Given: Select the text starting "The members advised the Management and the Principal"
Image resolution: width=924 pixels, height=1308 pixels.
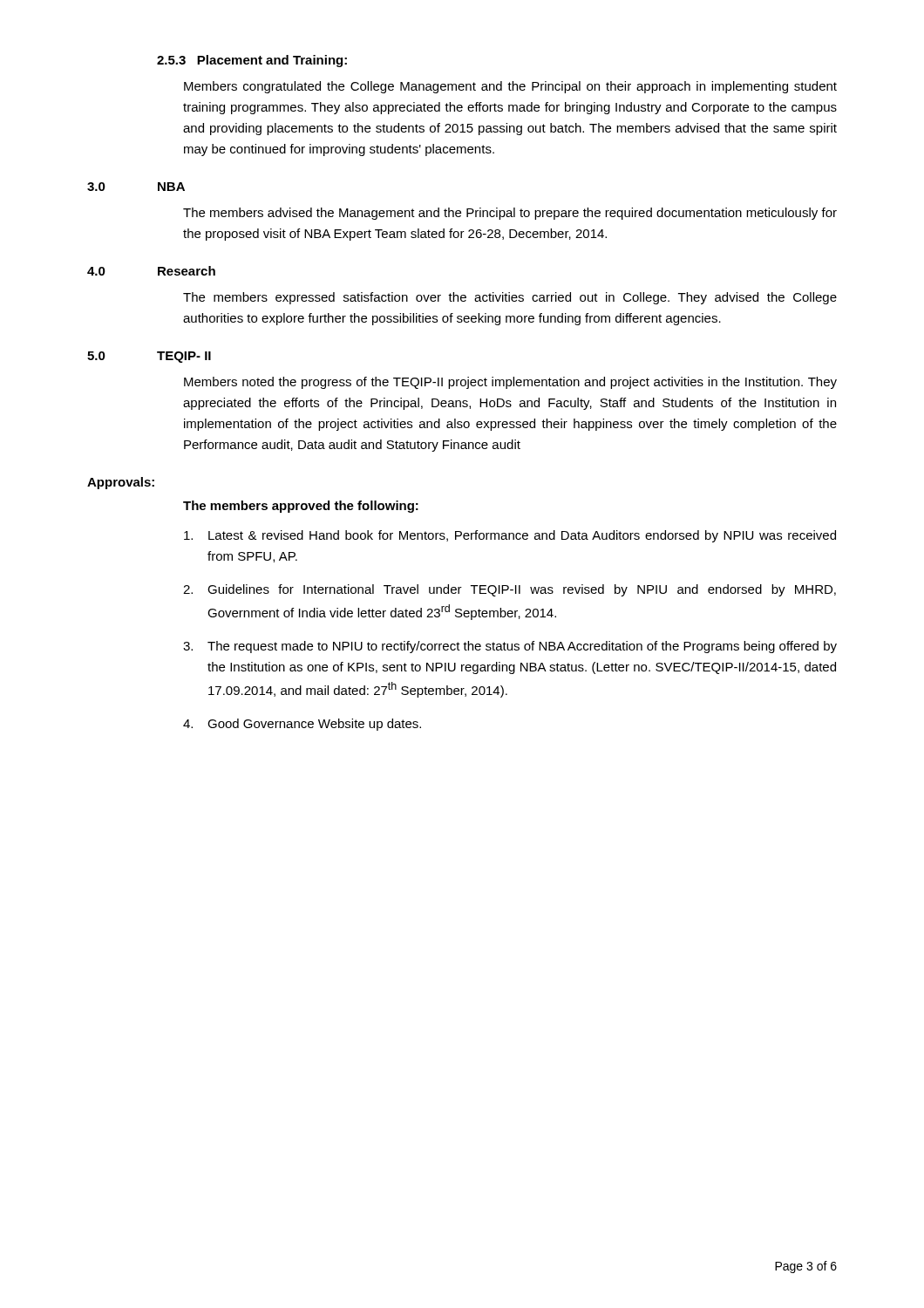Looking at the screenshot, I should point(510,223).
